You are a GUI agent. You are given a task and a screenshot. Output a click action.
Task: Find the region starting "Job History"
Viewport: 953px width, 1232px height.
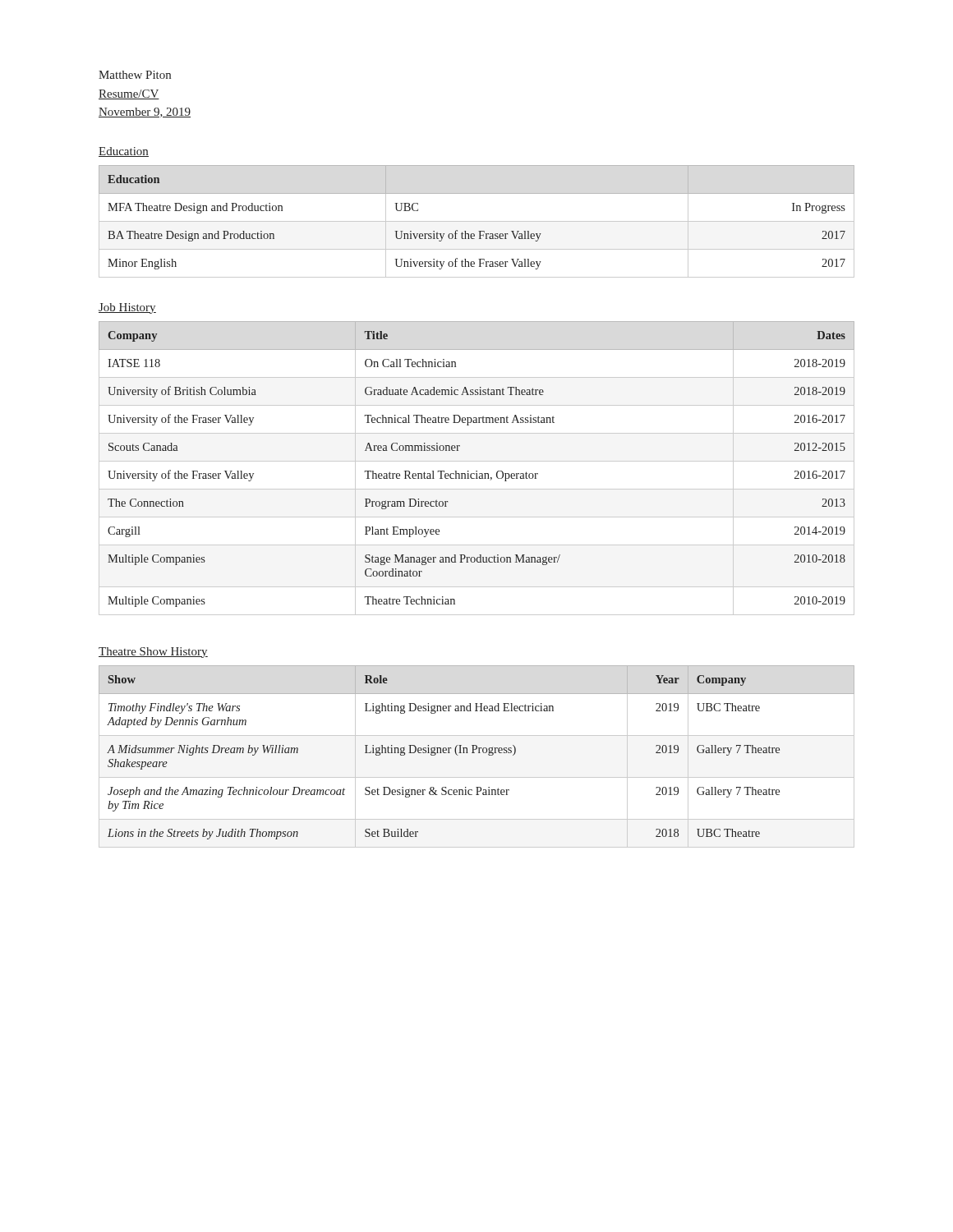click(127, 307)
